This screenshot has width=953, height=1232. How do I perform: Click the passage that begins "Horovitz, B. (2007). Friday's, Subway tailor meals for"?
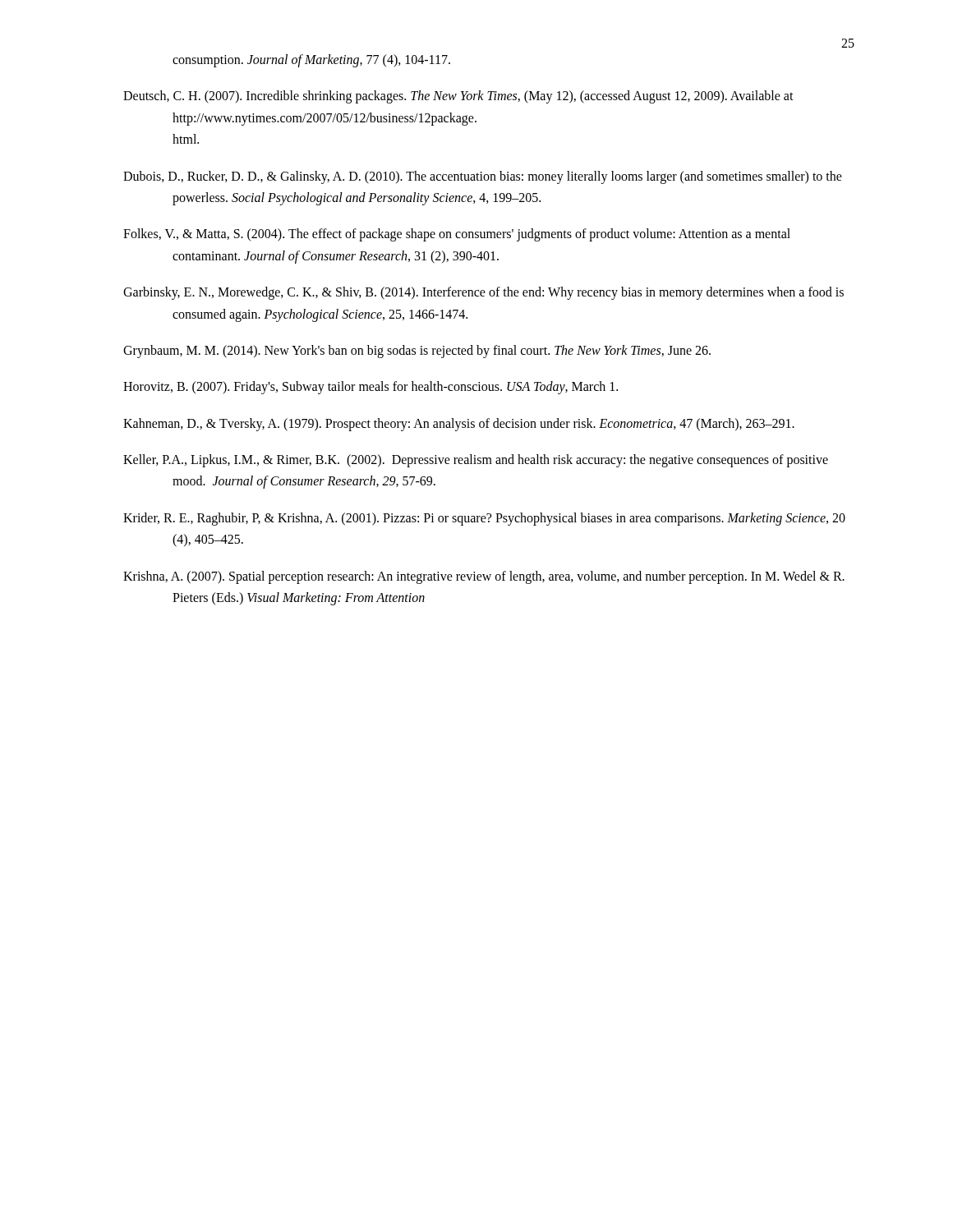(371, 387)
